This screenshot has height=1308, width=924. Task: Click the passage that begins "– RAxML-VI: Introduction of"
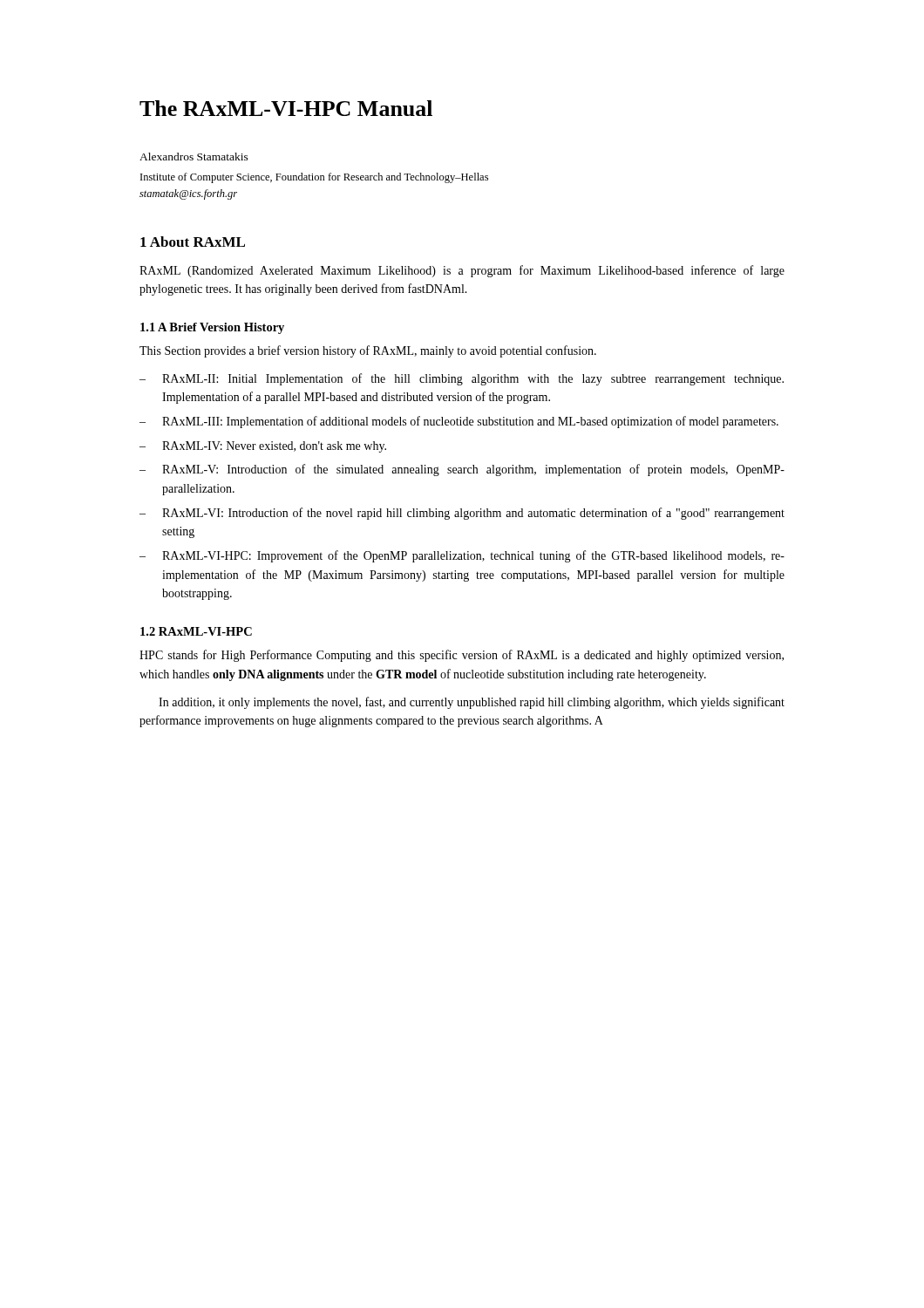pyautogui.click(x=462, y=523)
